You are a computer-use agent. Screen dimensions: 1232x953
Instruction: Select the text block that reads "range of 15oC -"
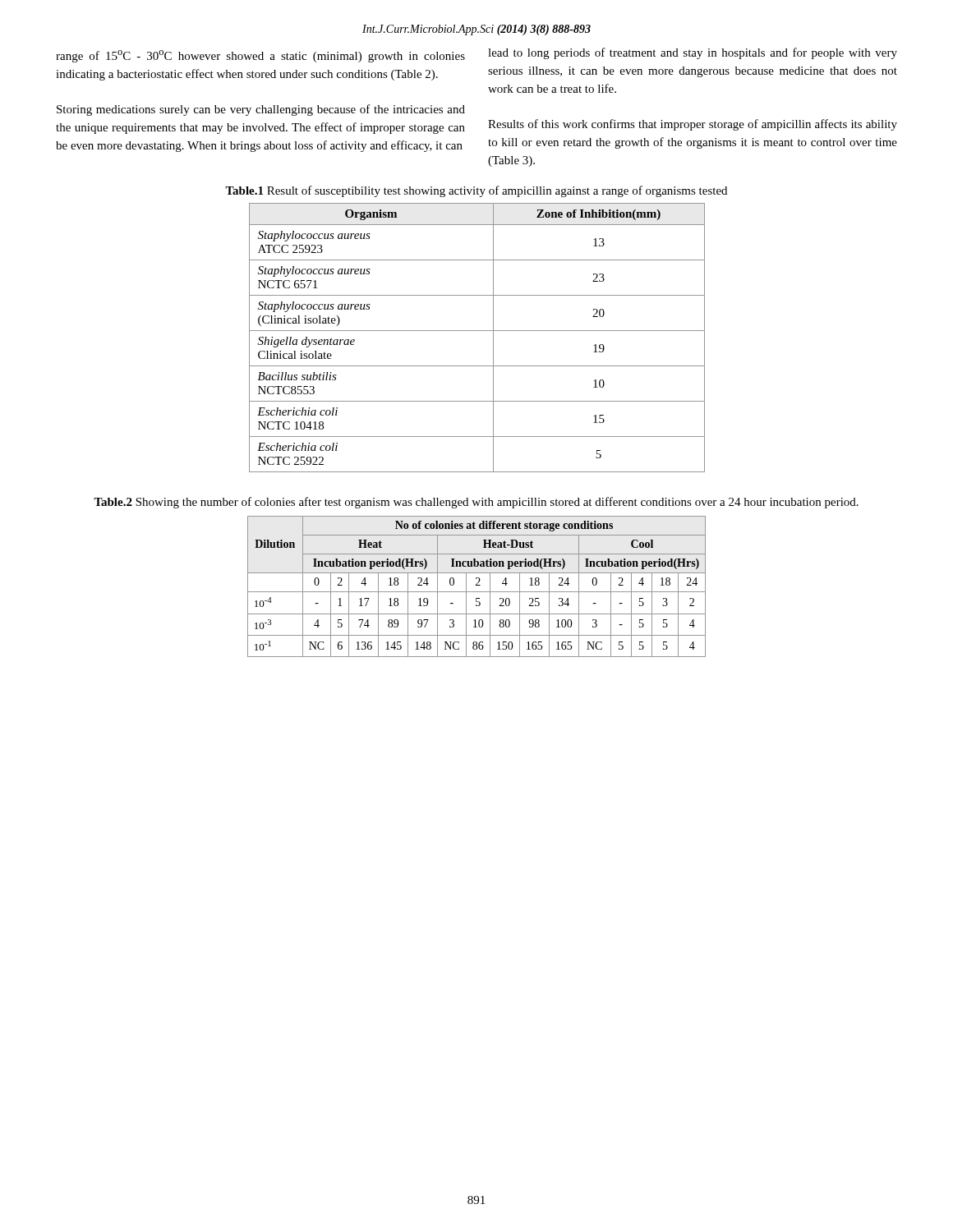[260, 99]
